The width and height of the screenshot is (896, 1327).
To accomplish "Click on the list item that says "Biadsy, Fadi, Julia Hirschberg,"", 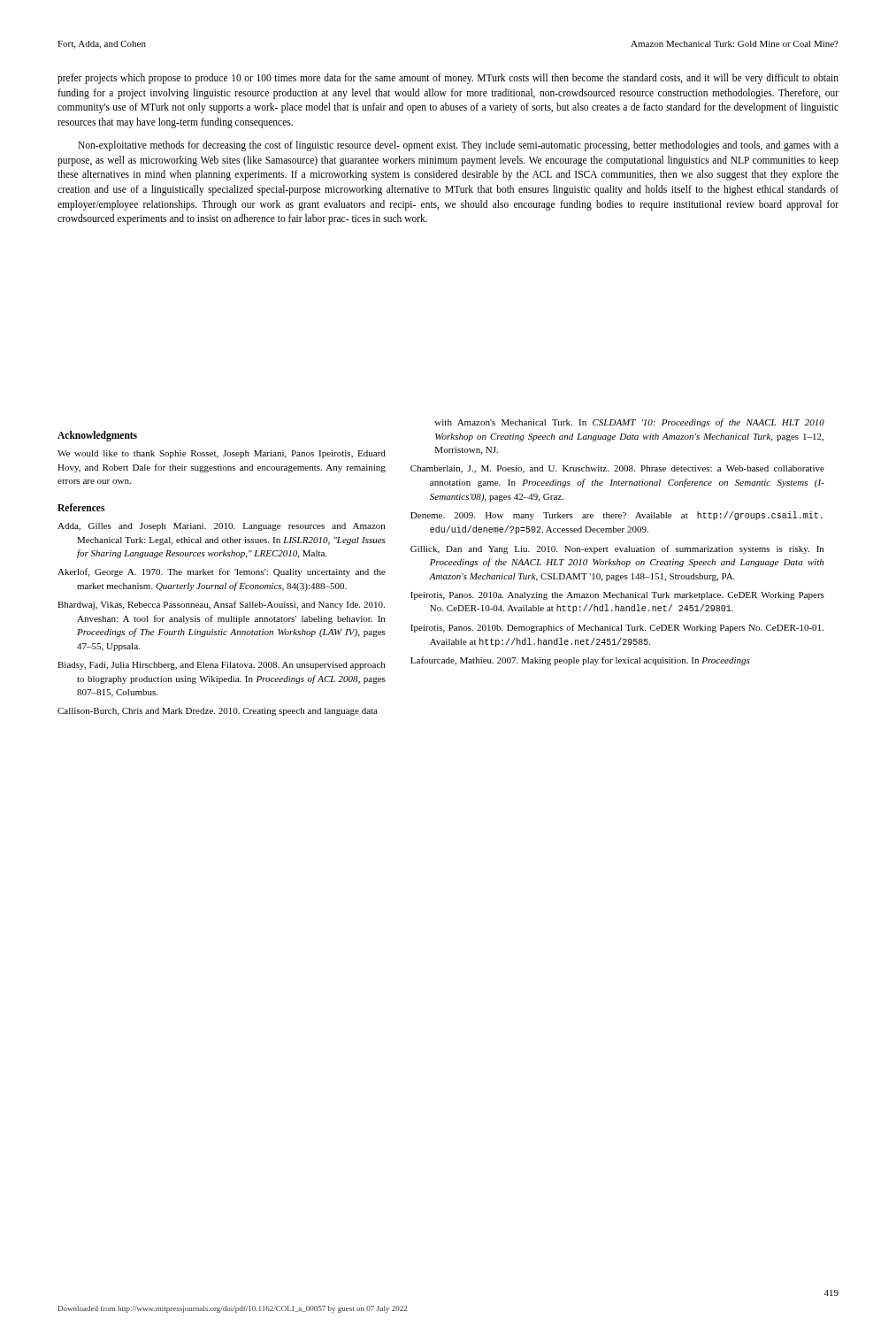I will point(222,678).
